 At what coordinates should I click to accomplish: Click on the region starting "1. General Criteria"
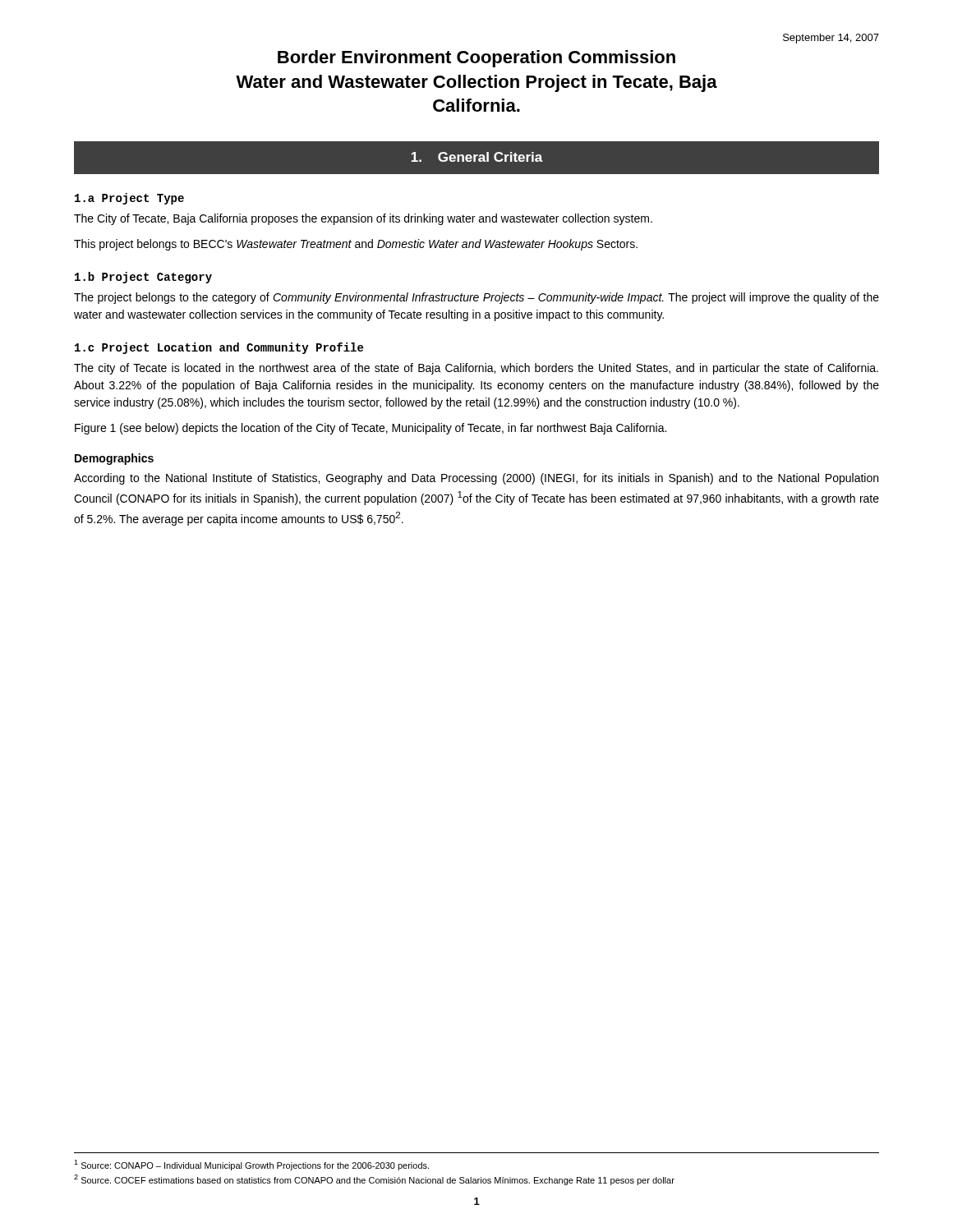coord(476,158)
